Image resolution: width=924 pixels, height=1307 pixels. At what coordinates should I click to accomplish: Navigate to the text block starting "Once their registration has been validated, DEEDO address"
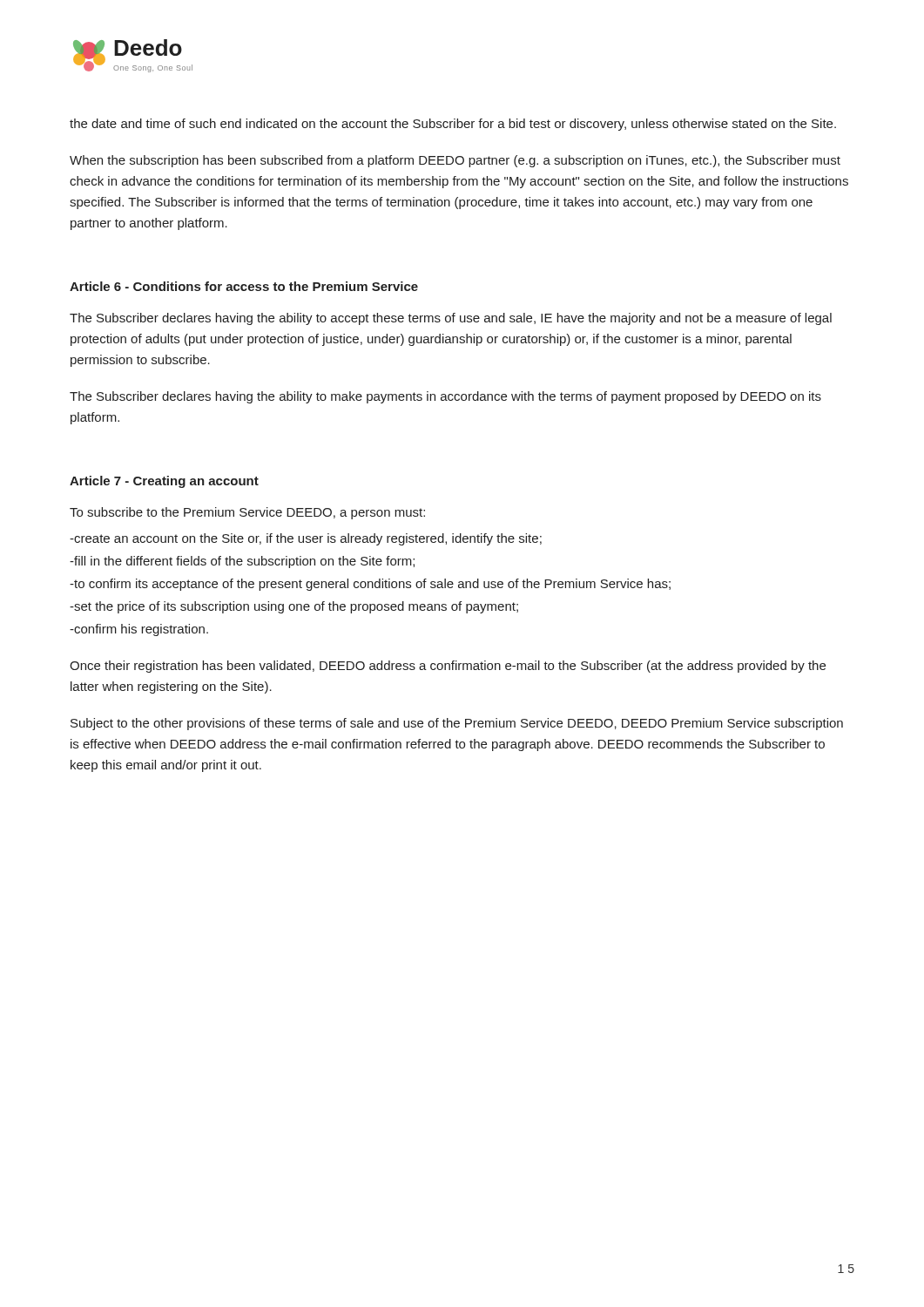(x=448, y=676)
